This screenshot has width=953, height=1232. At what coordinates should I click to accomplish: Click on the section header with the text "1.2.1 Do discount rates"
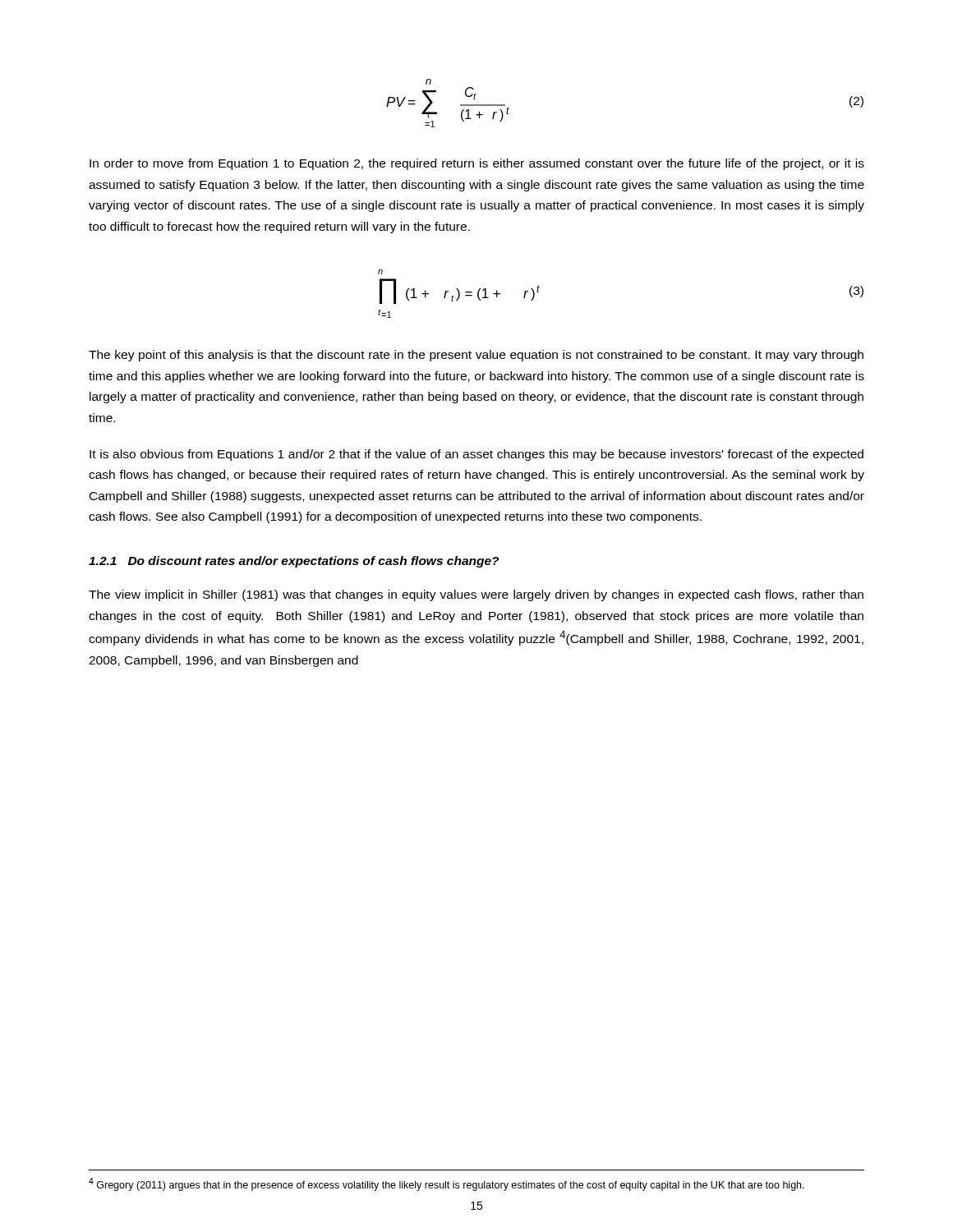(x=294, y=560)
